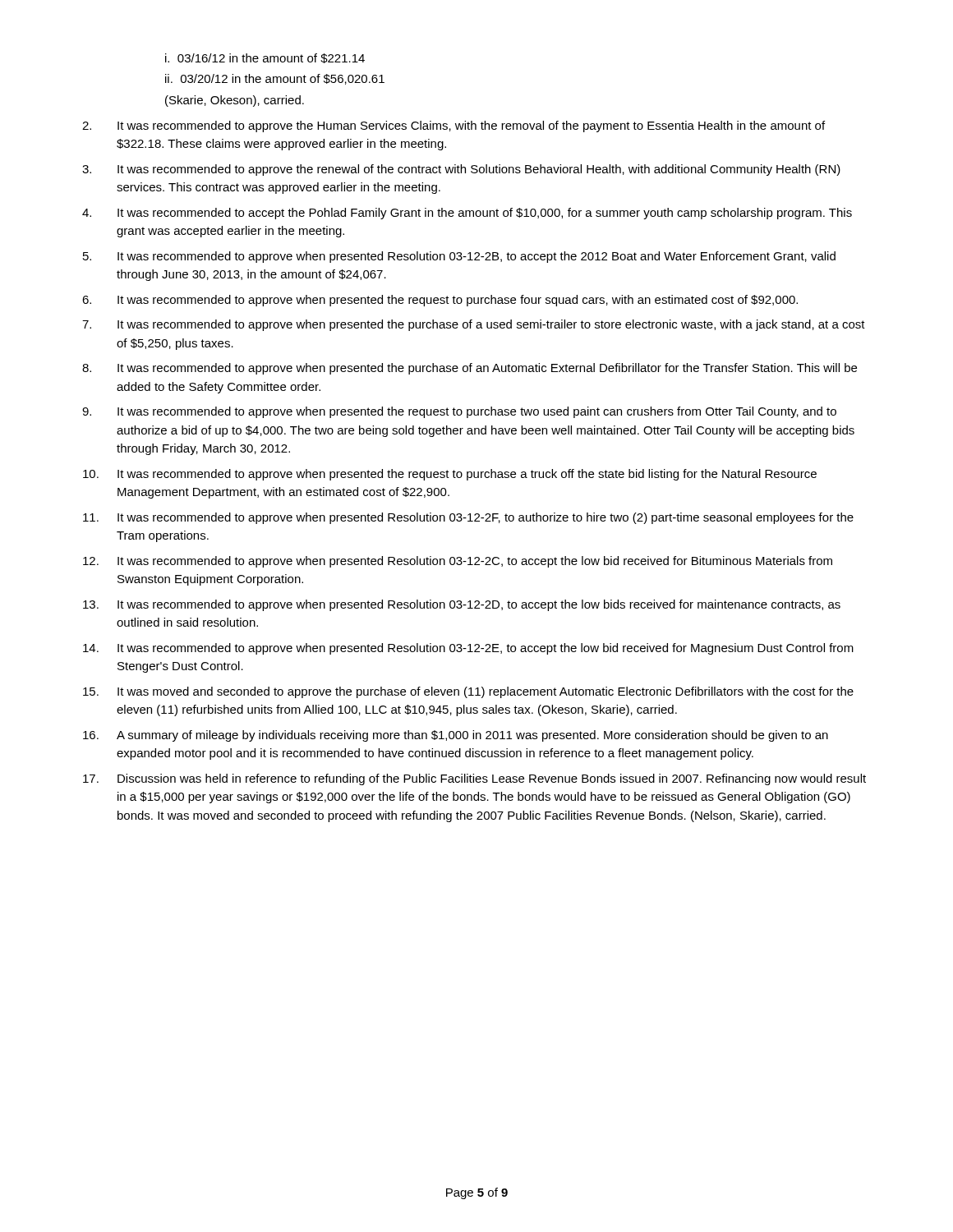Locate the text with the text "(Skarie, Okeson), carried."
Viewport: 953px width, 1232px height.
coord(234,100)
